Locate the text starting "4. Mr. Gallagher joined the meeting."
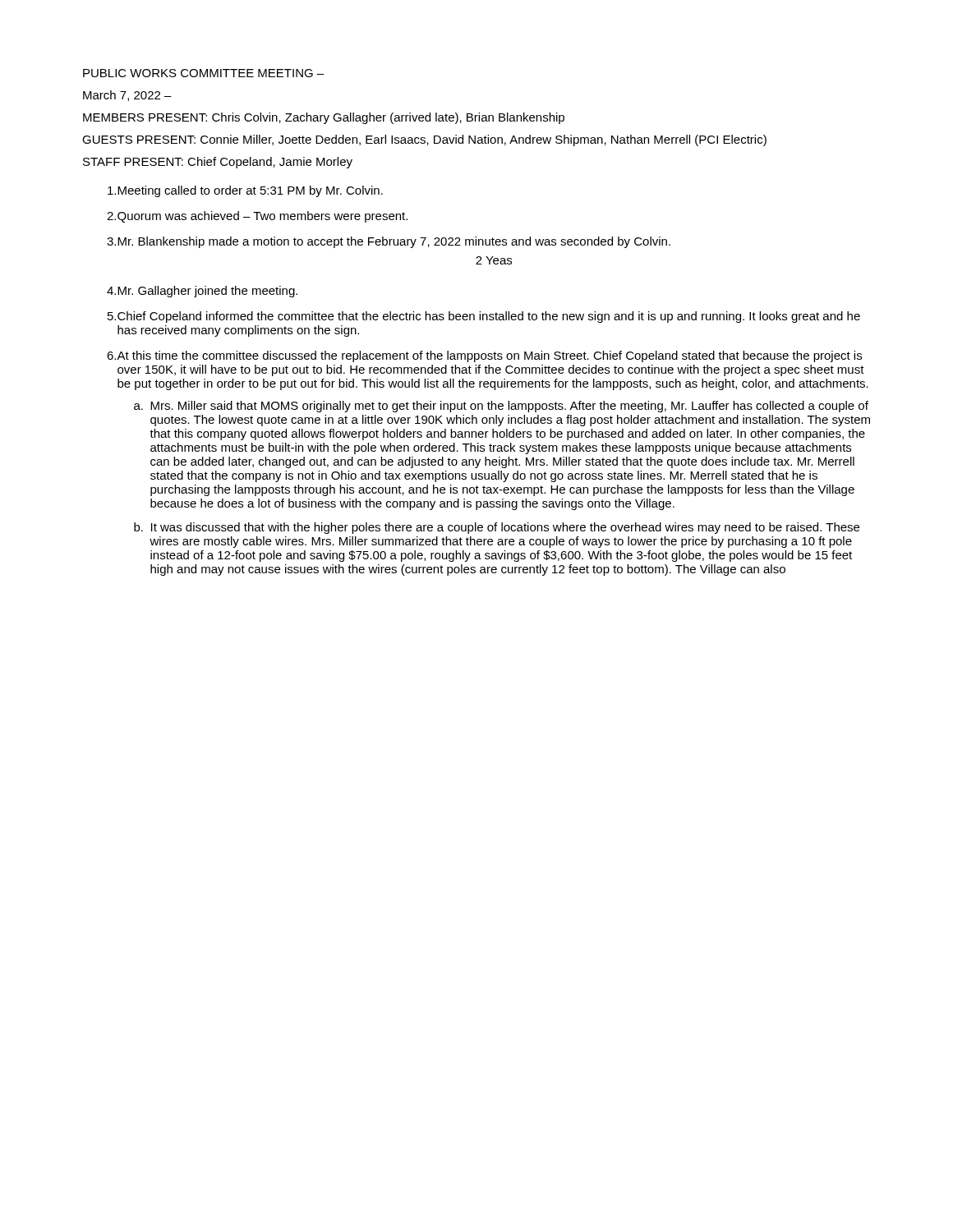This screenshot has width=953, height=1232. point(202,292)
